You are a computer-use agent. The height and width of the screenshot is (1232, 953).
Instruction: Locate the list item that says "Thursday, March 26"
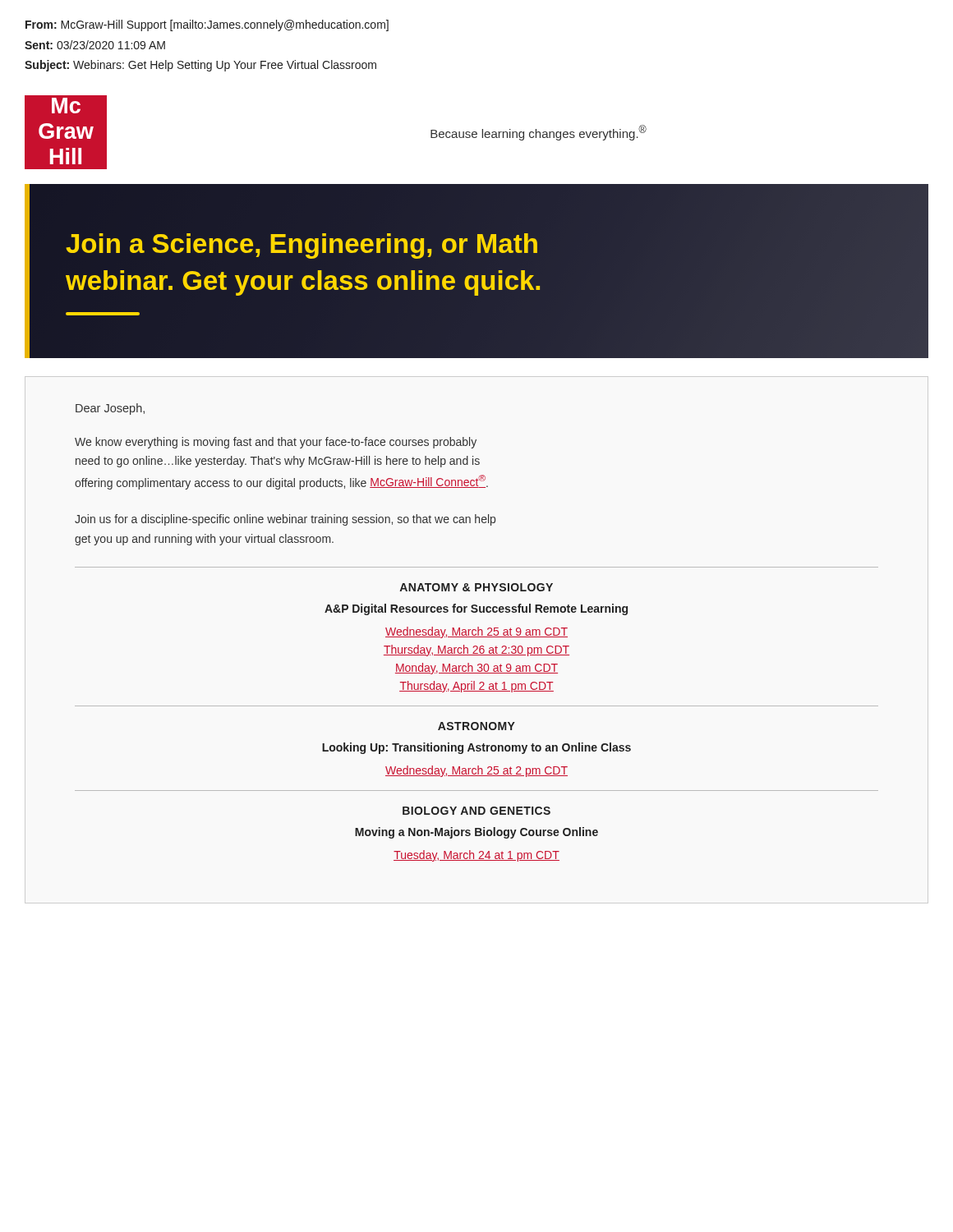(x=476, y=649)
